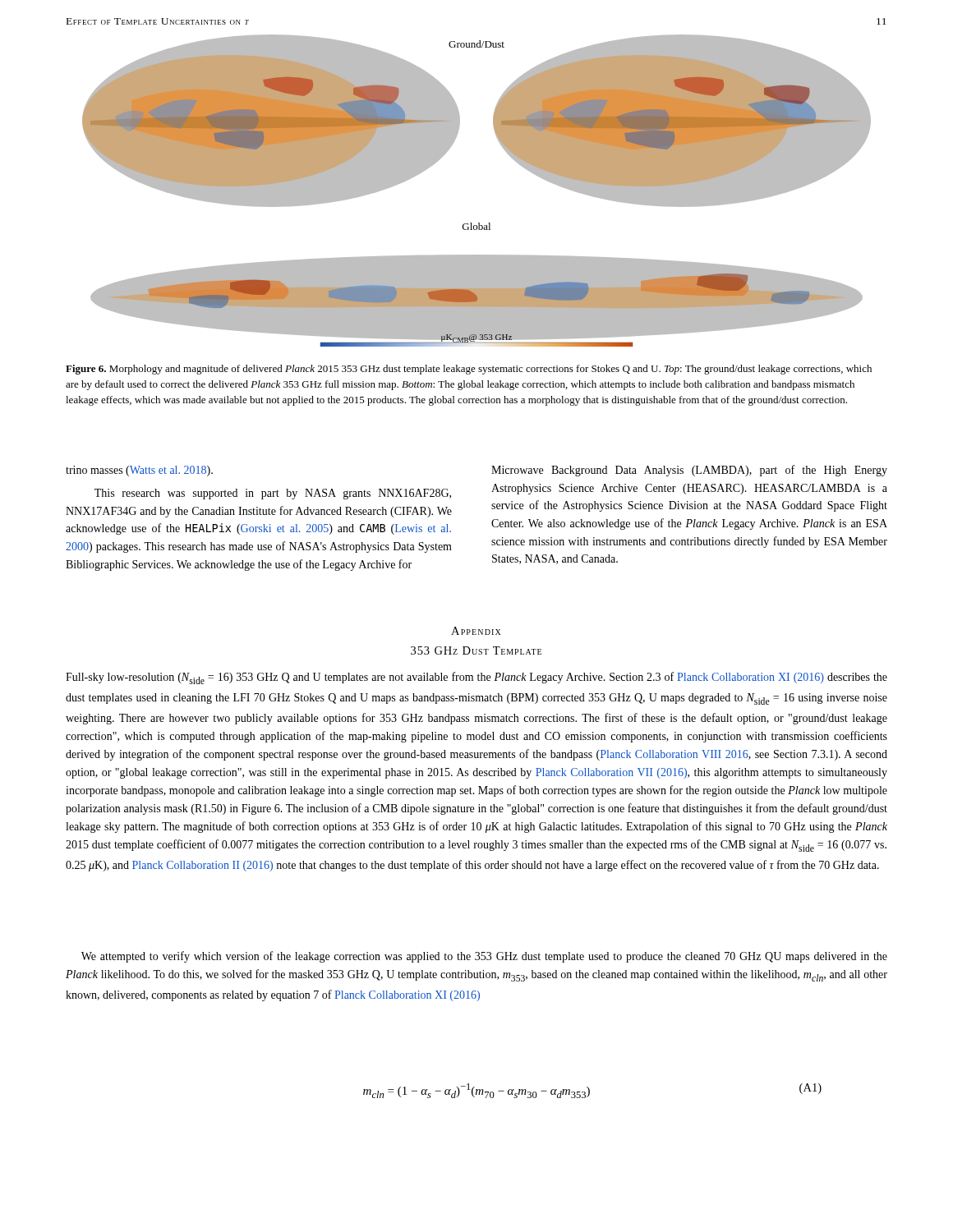Image resolution: width=953 pixels, height=1232 pixels.
Task: Point to the block starting "Figure 6. Morphology"
Action: (x=469, y=384)
